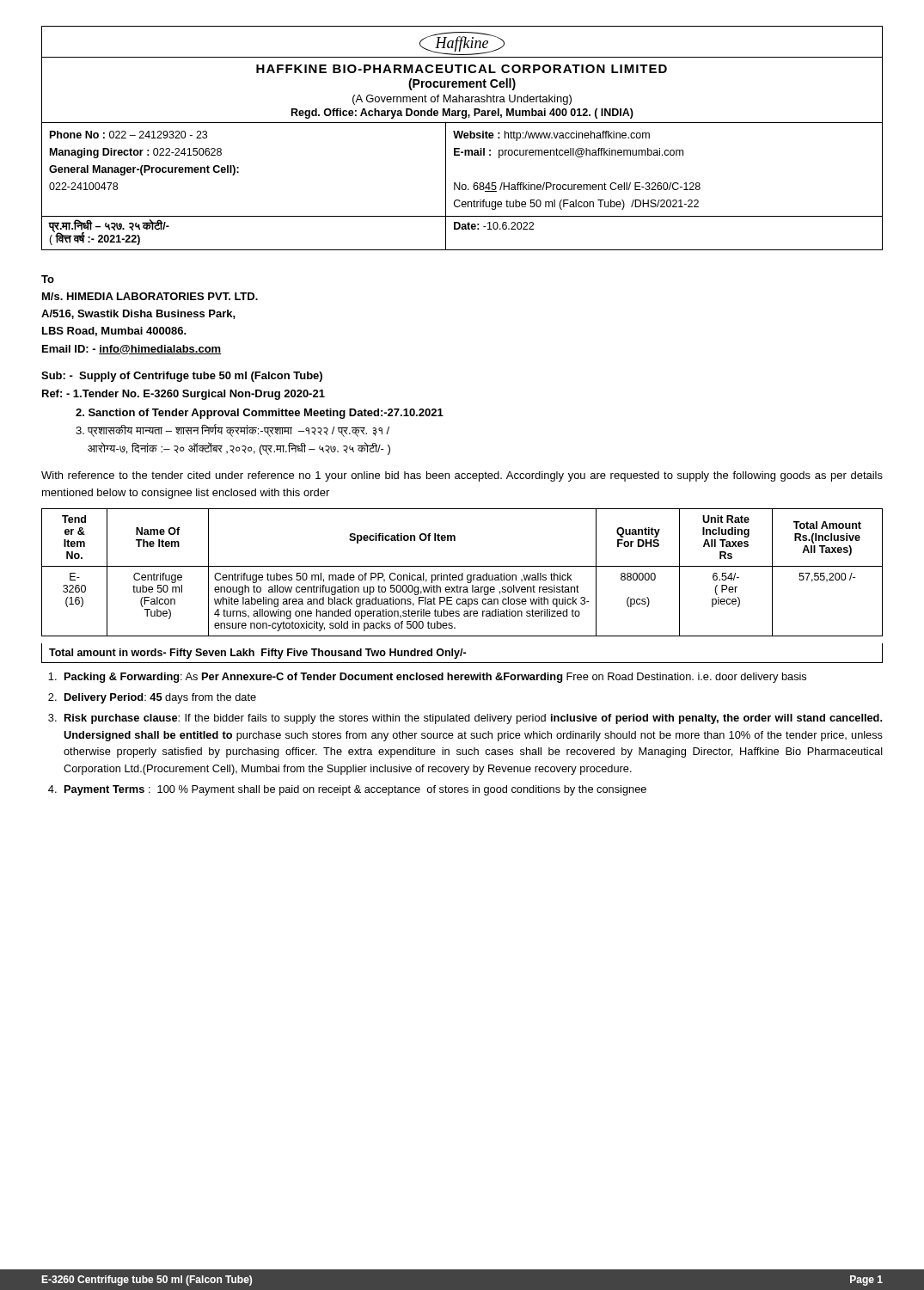The height and width of the screenshot is (1290, 924).
Task: Click the passage that begins "To M/s. HIMEDIA"
Action: click(150, 314)
